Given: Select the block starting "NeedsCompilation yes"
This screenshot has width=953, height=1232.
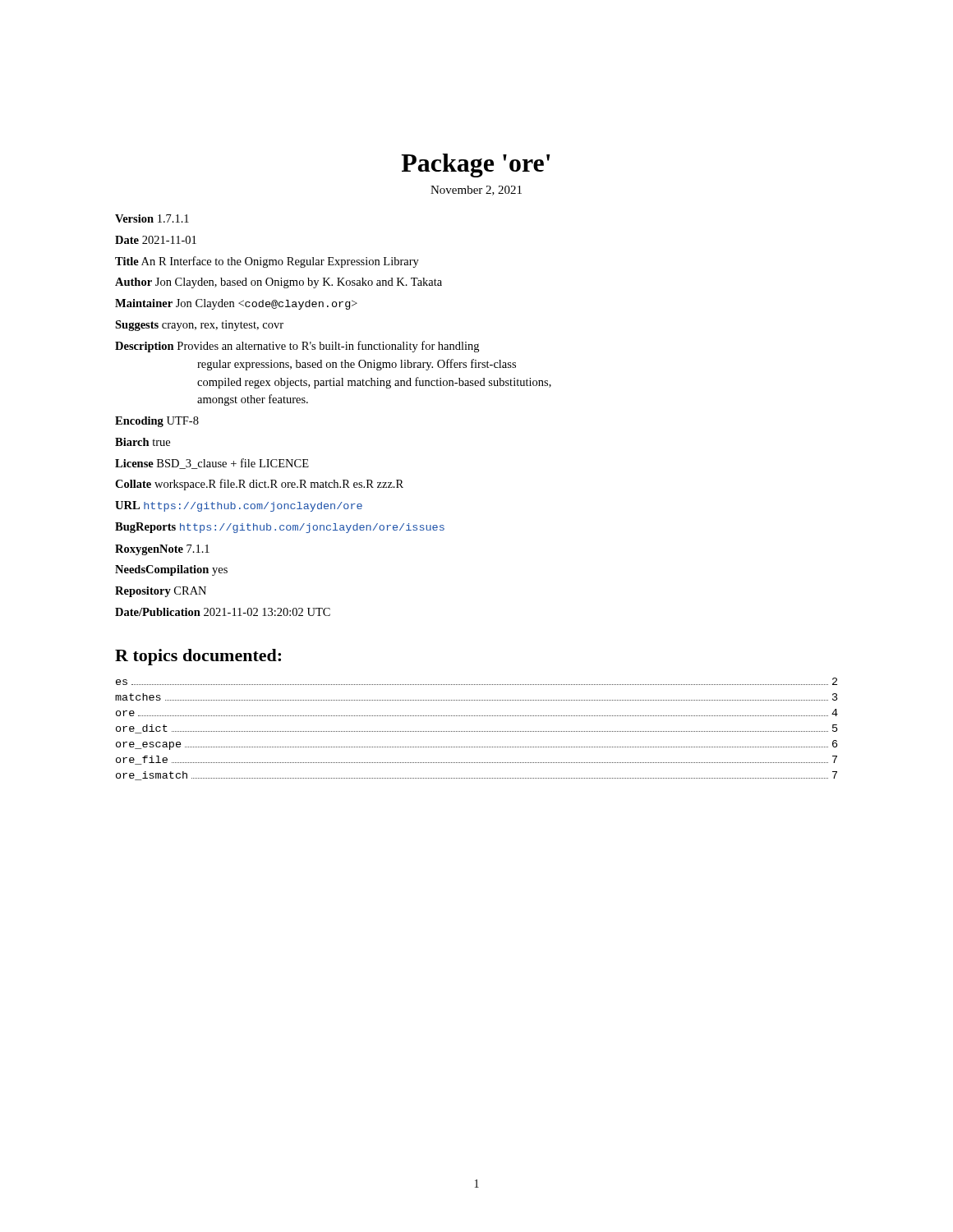Looking at the screenshot, I should pos(171,569).
